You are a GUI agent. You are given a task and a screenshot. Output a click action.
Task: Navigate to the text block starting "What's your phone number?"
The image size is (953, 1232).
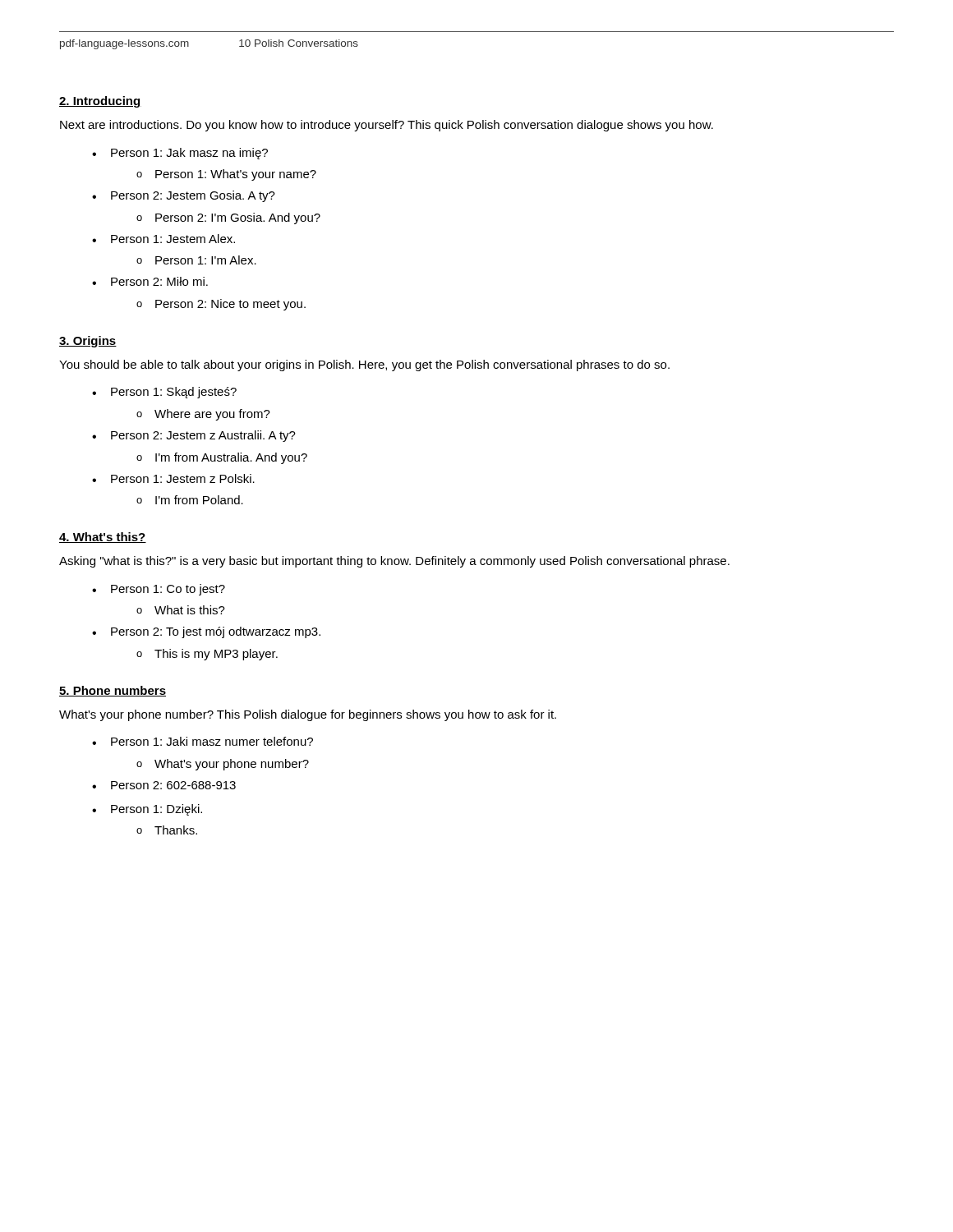pos(308,714)
